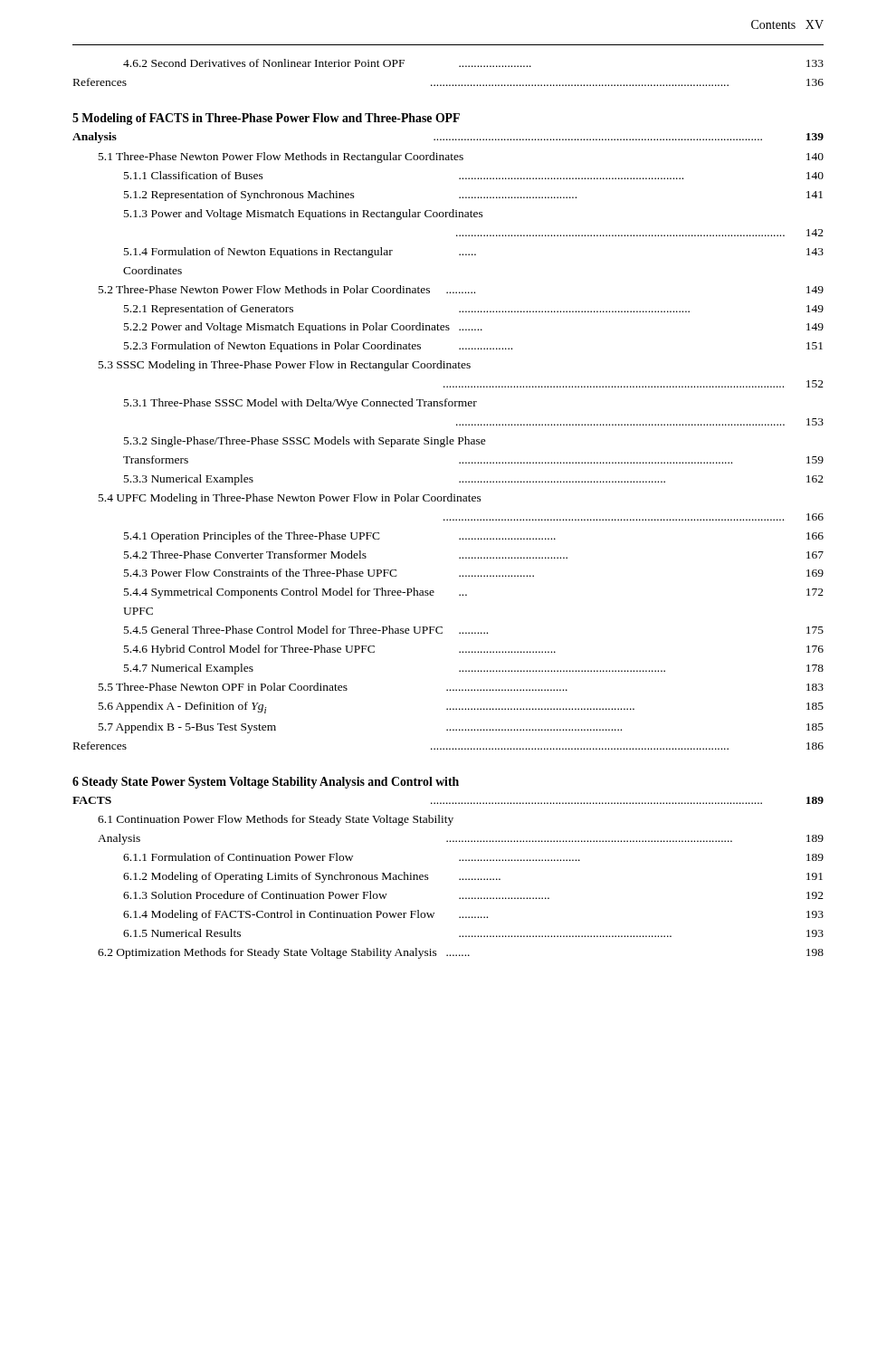Viewport: 896px width, 1358px height.
Task: Click on the list item with the text "5.1.4 Formulation of Newton Equations in Rectangular"
Action: pyautogui.click(x=473, y=261)
